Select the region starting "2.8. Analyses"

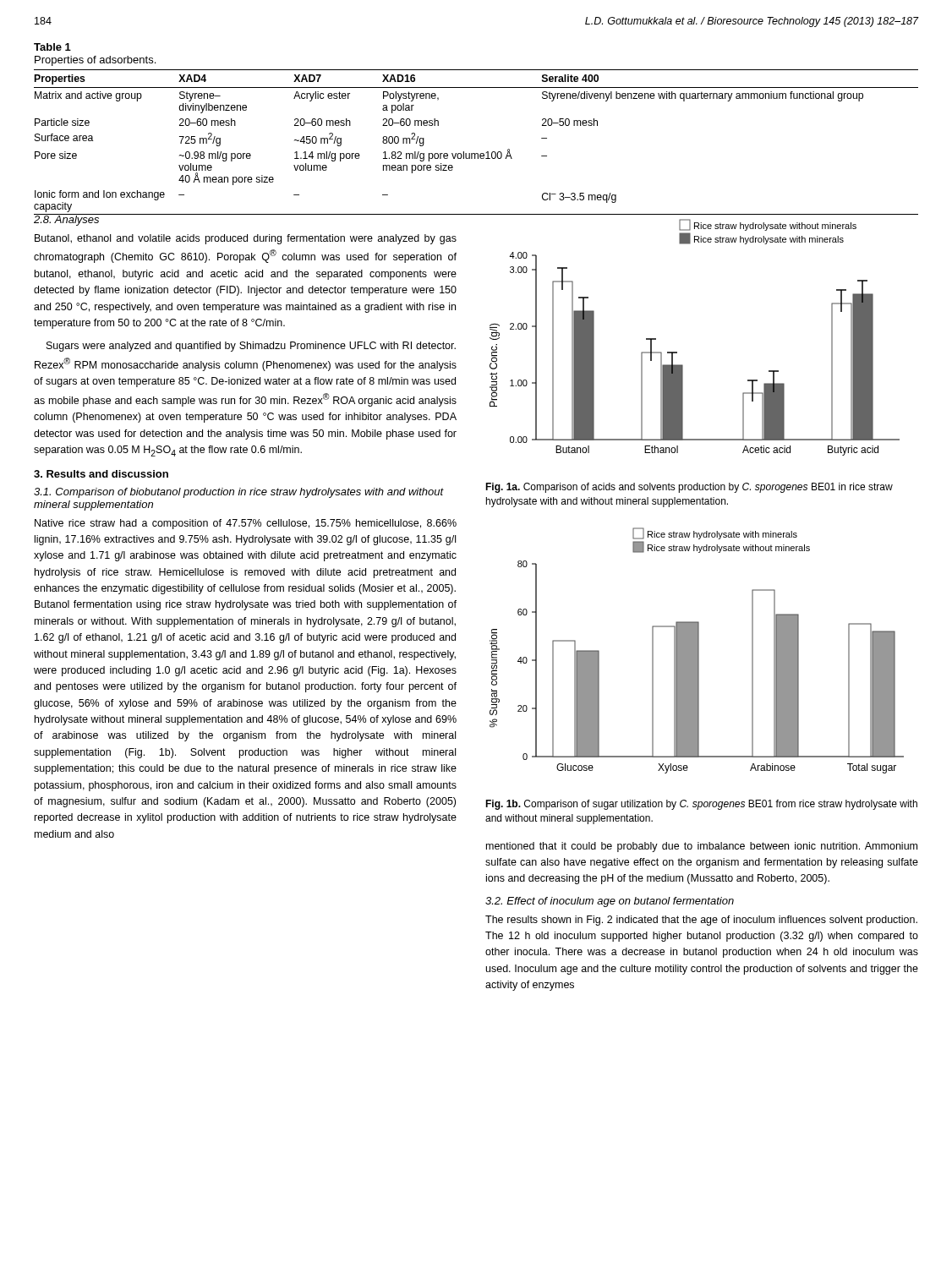point(67,219)
